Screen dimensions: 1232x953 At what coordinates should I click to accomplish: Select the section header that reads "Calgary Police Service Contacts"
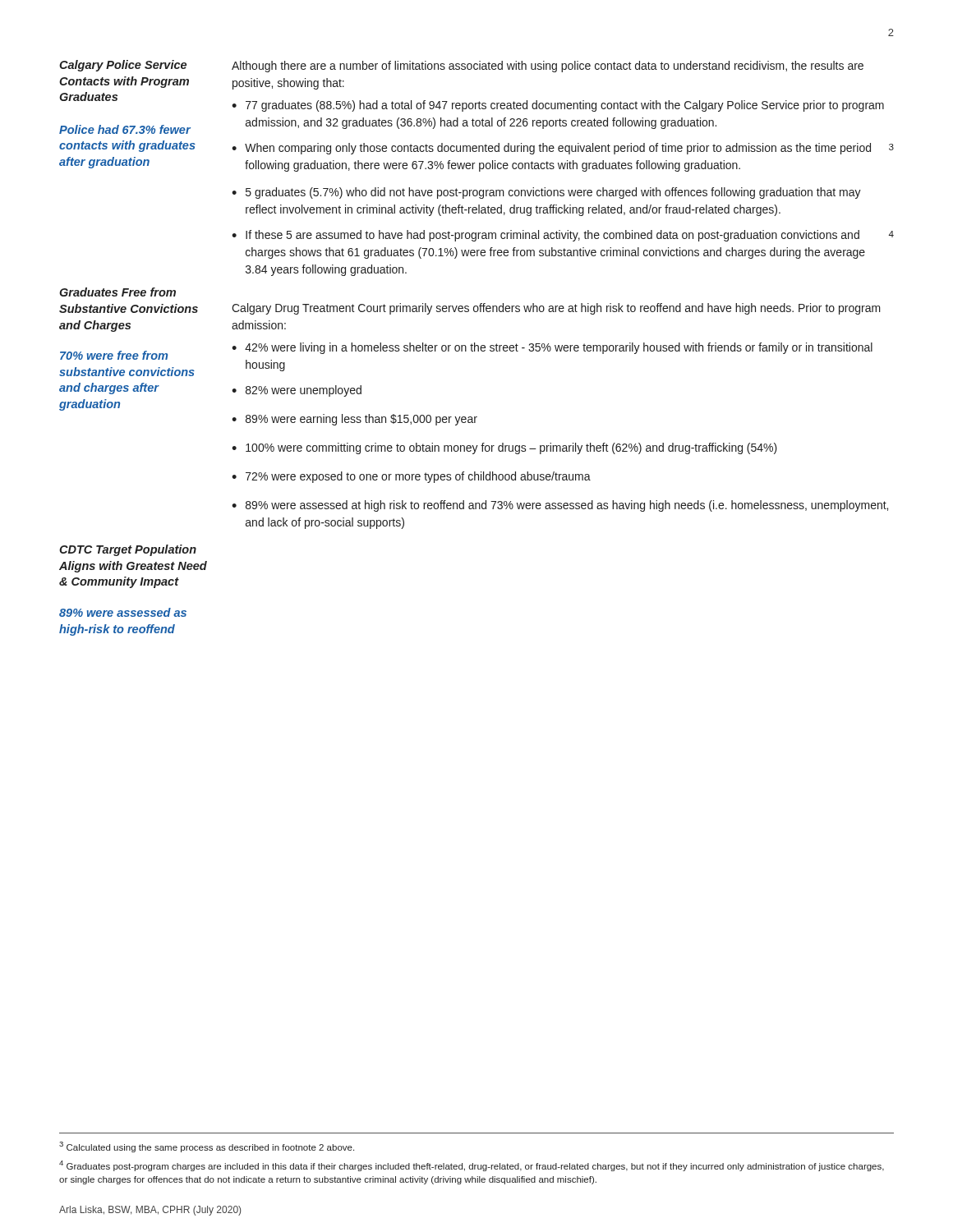coord(136,82)
